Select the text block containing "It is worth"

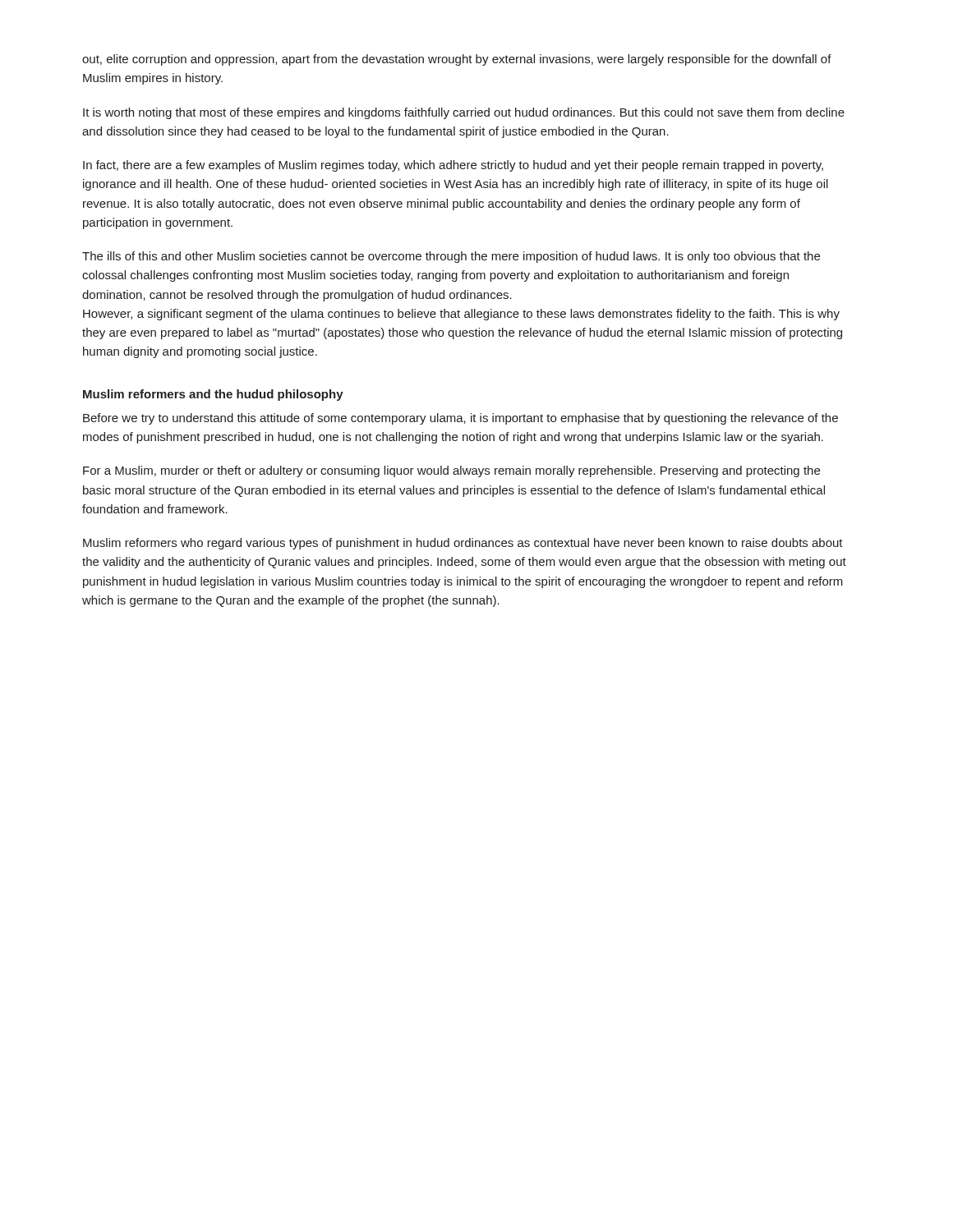pos(463,121)
